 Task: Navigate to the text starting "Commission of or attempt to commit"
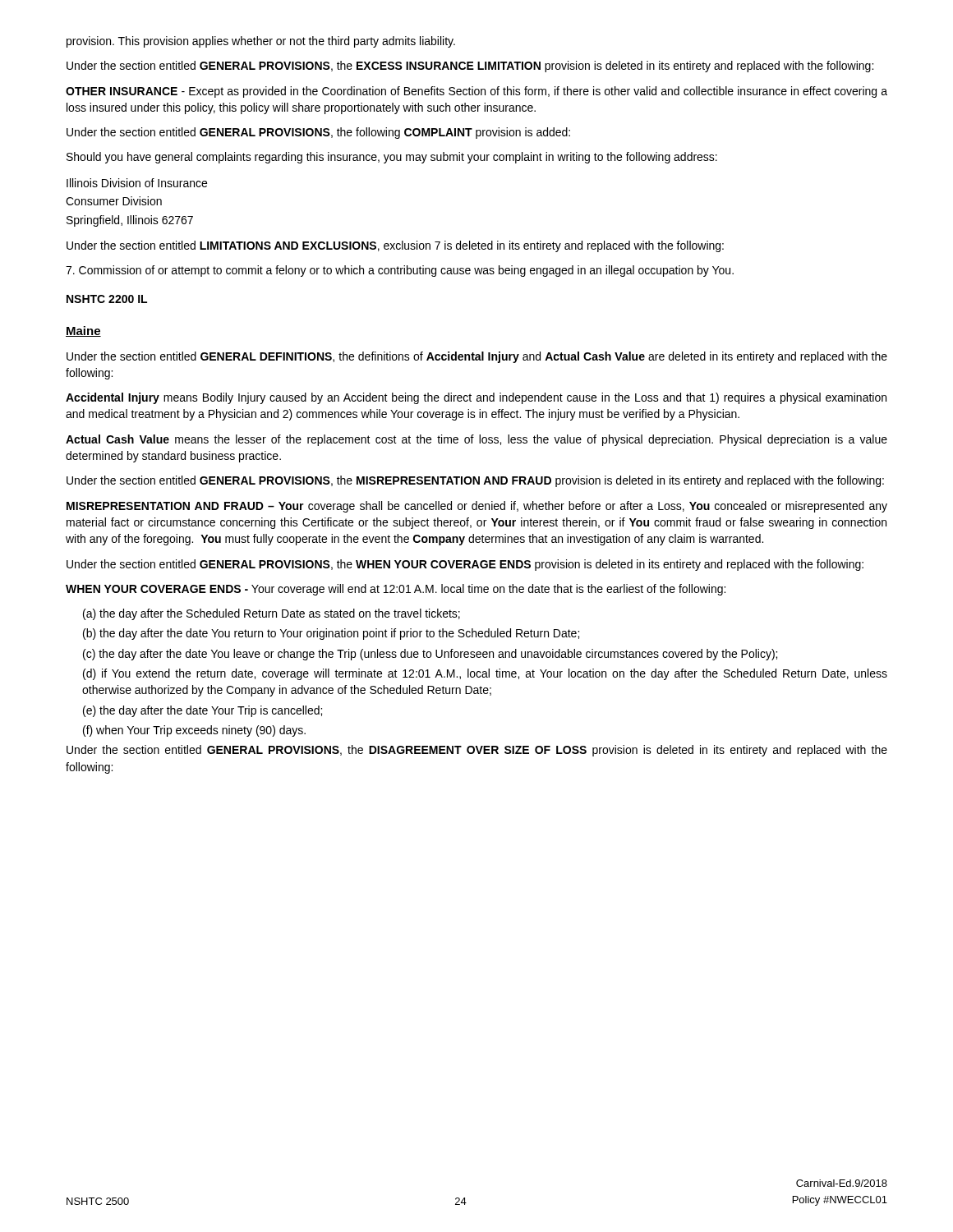point(476,271)
